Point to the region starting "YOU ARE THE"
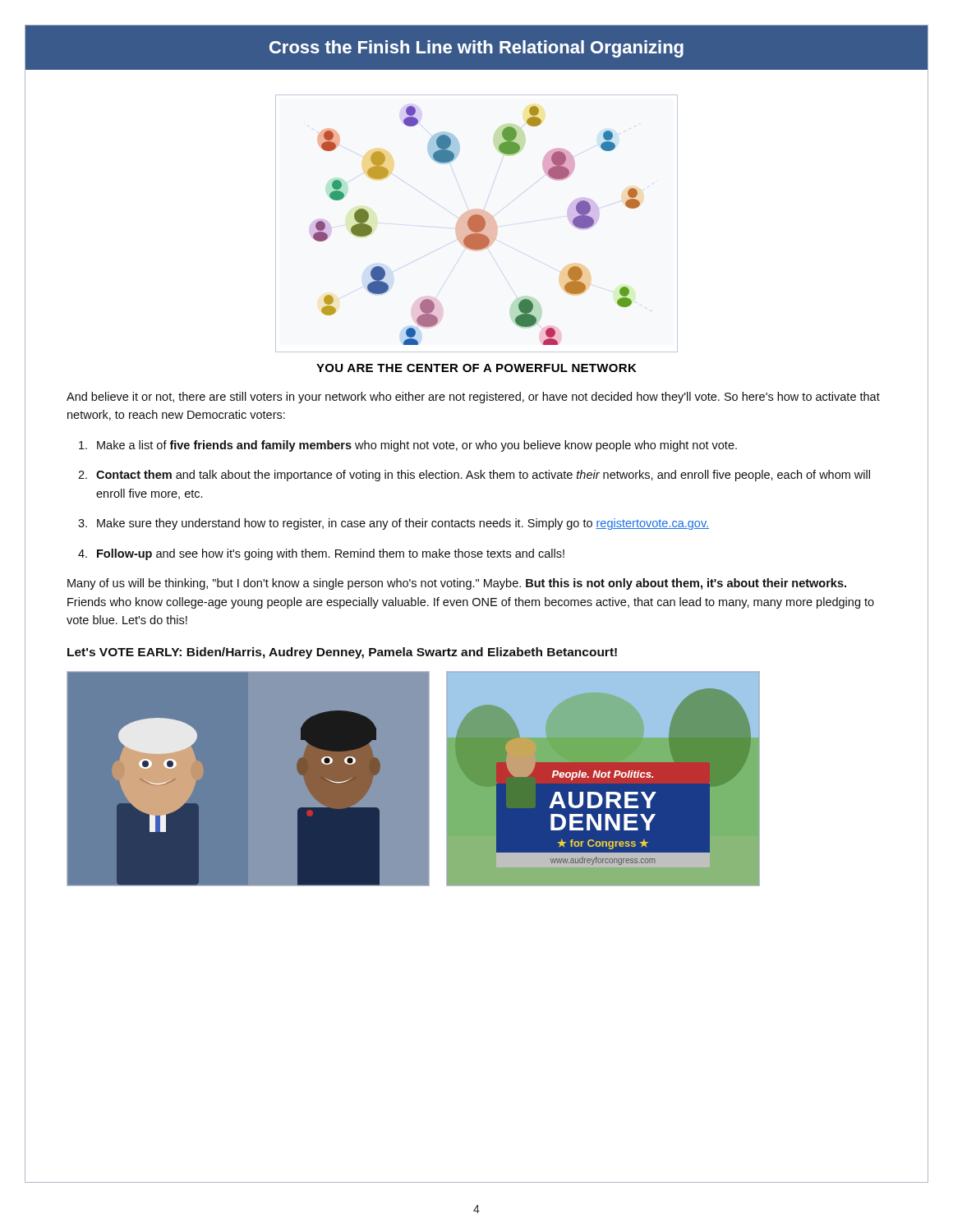This screenshot has width=953, height=1232. 476,368
